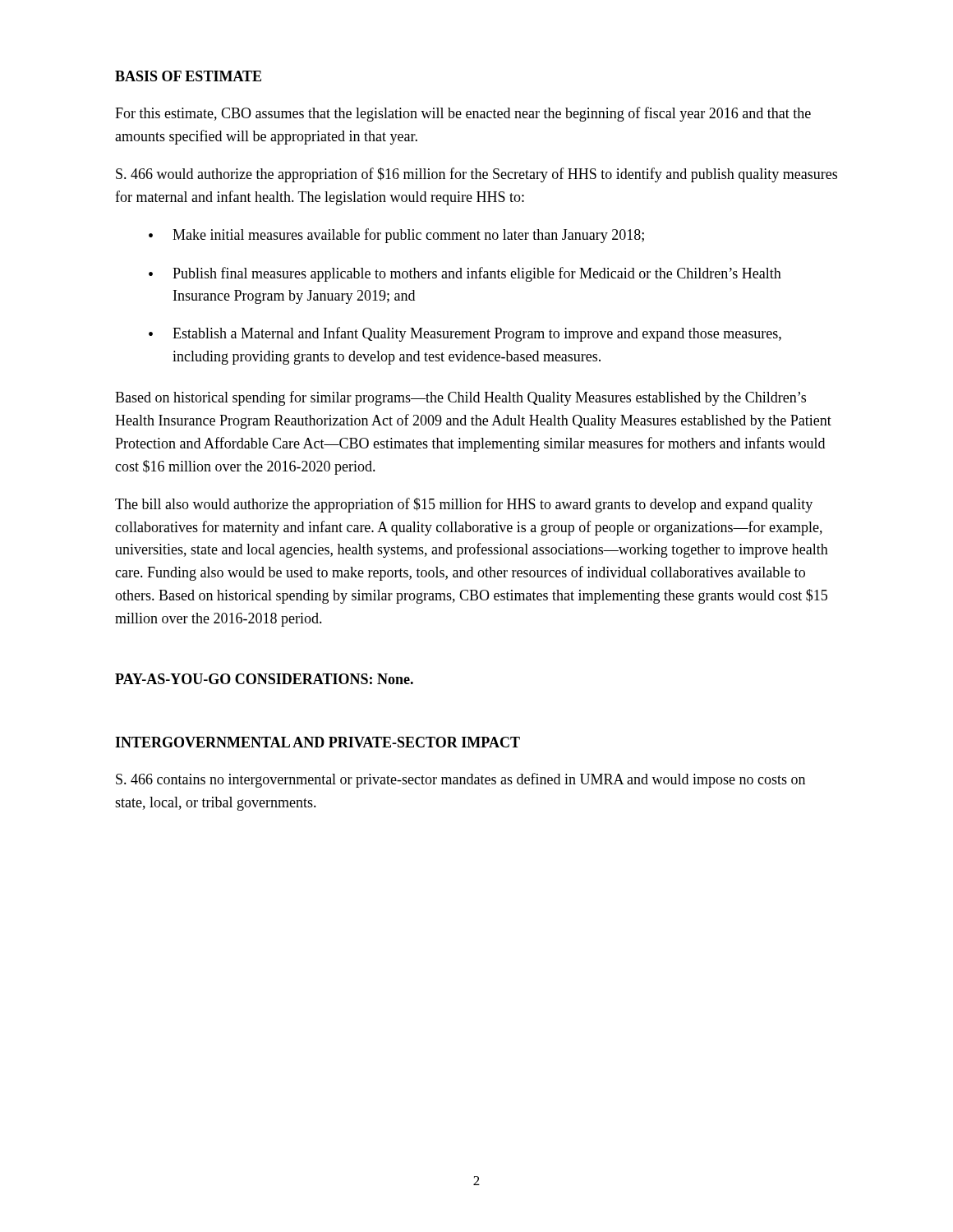Find the block starting "• Make initial"
Screen dimensions: 1232x953
click(397, 236)
